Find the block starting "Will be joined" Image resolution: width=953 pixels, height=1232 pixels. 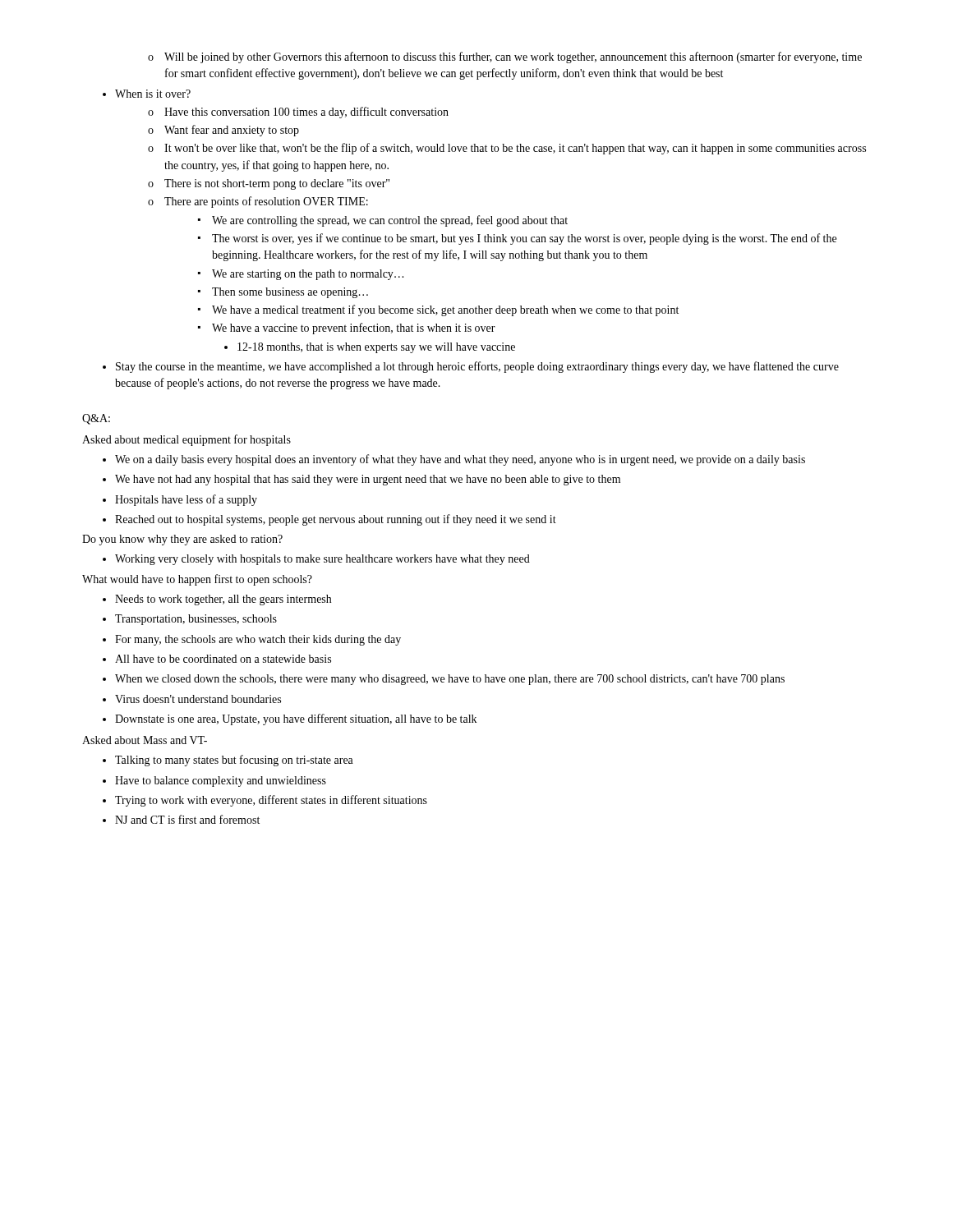pos(476,66)
